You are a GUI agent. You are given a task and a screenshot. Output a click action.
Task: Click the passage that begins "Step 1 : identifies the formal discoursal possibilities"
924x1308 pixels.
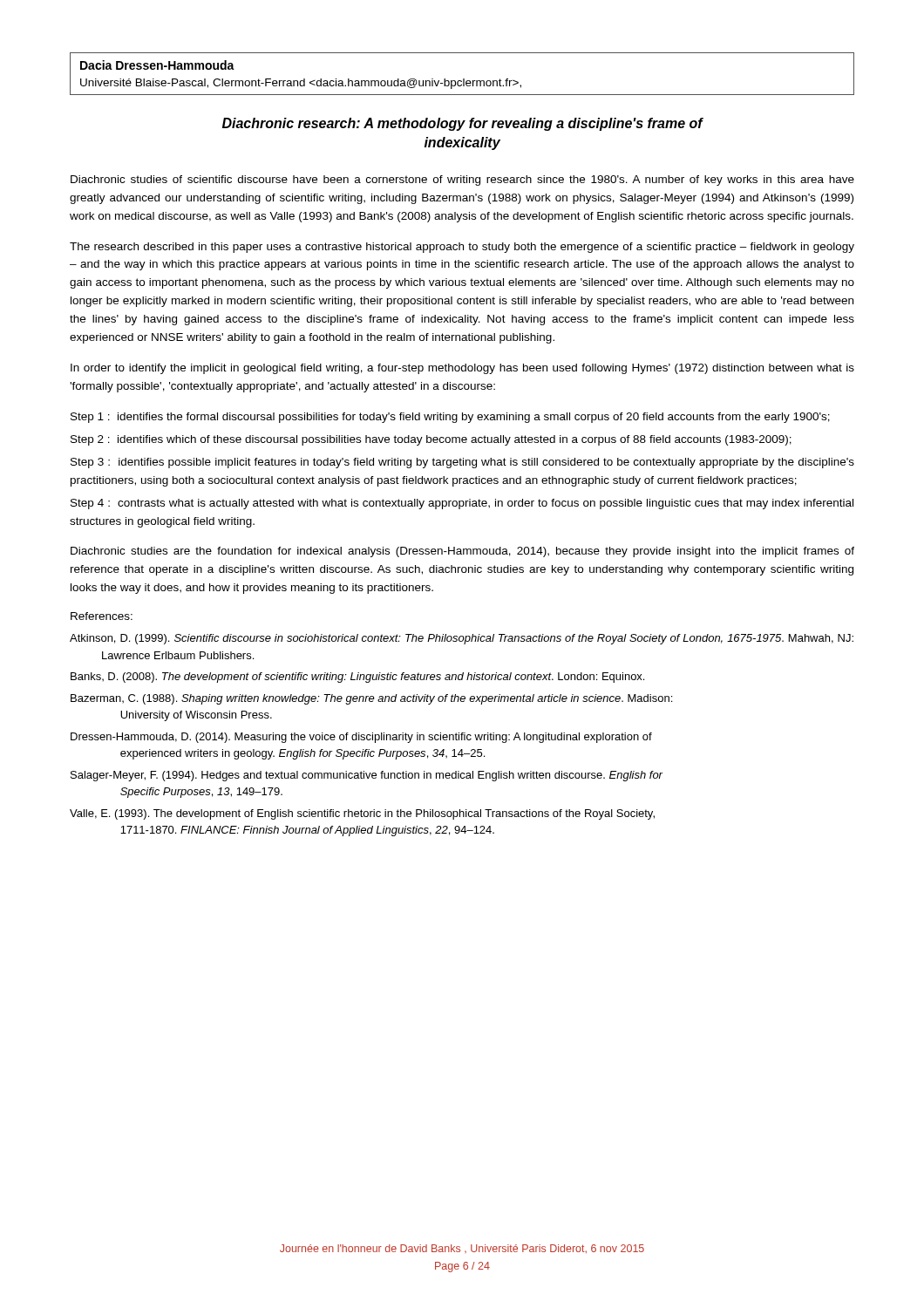pos(450,416)
